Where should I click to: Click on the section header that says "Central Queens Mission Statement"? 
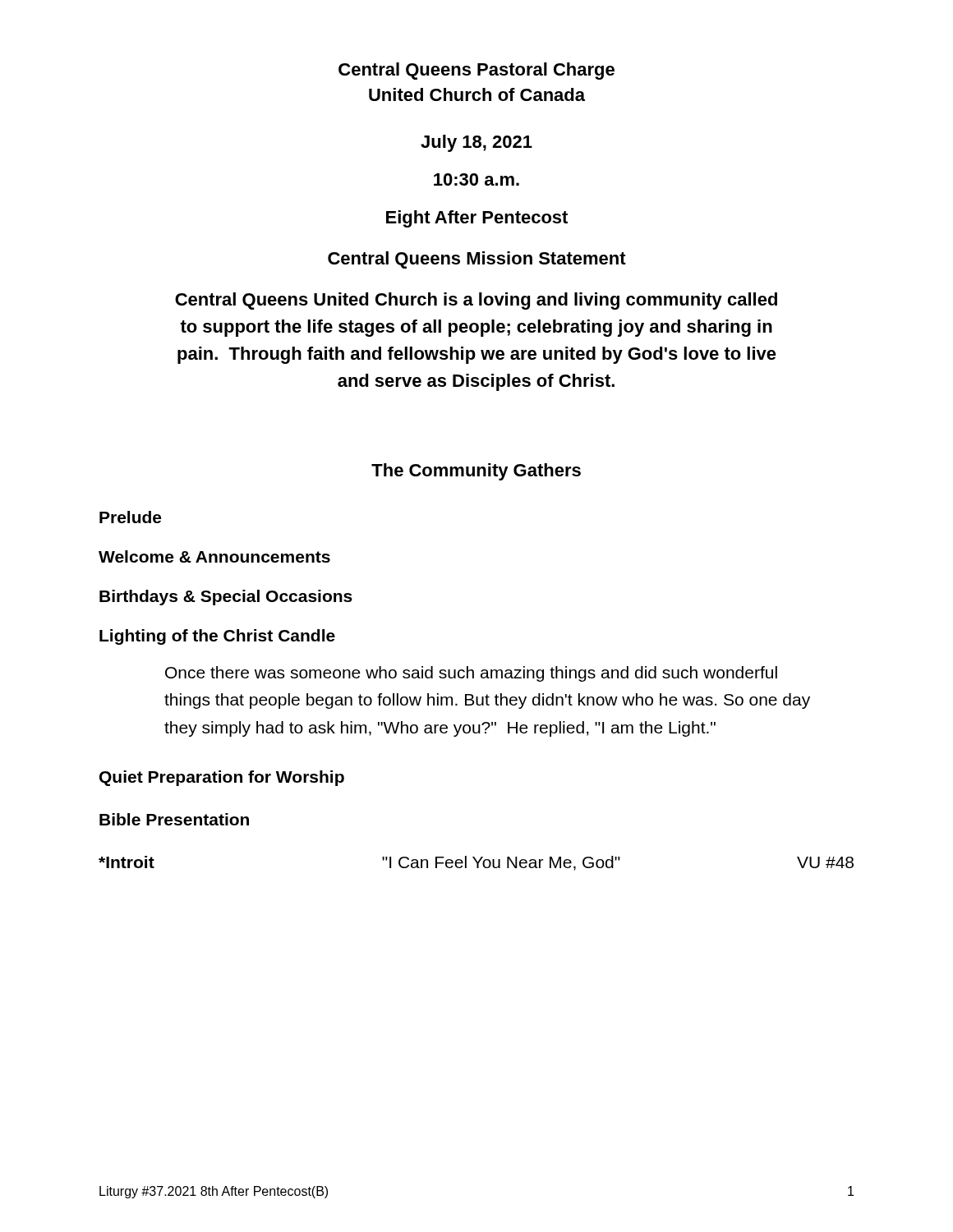pos(476,258)
